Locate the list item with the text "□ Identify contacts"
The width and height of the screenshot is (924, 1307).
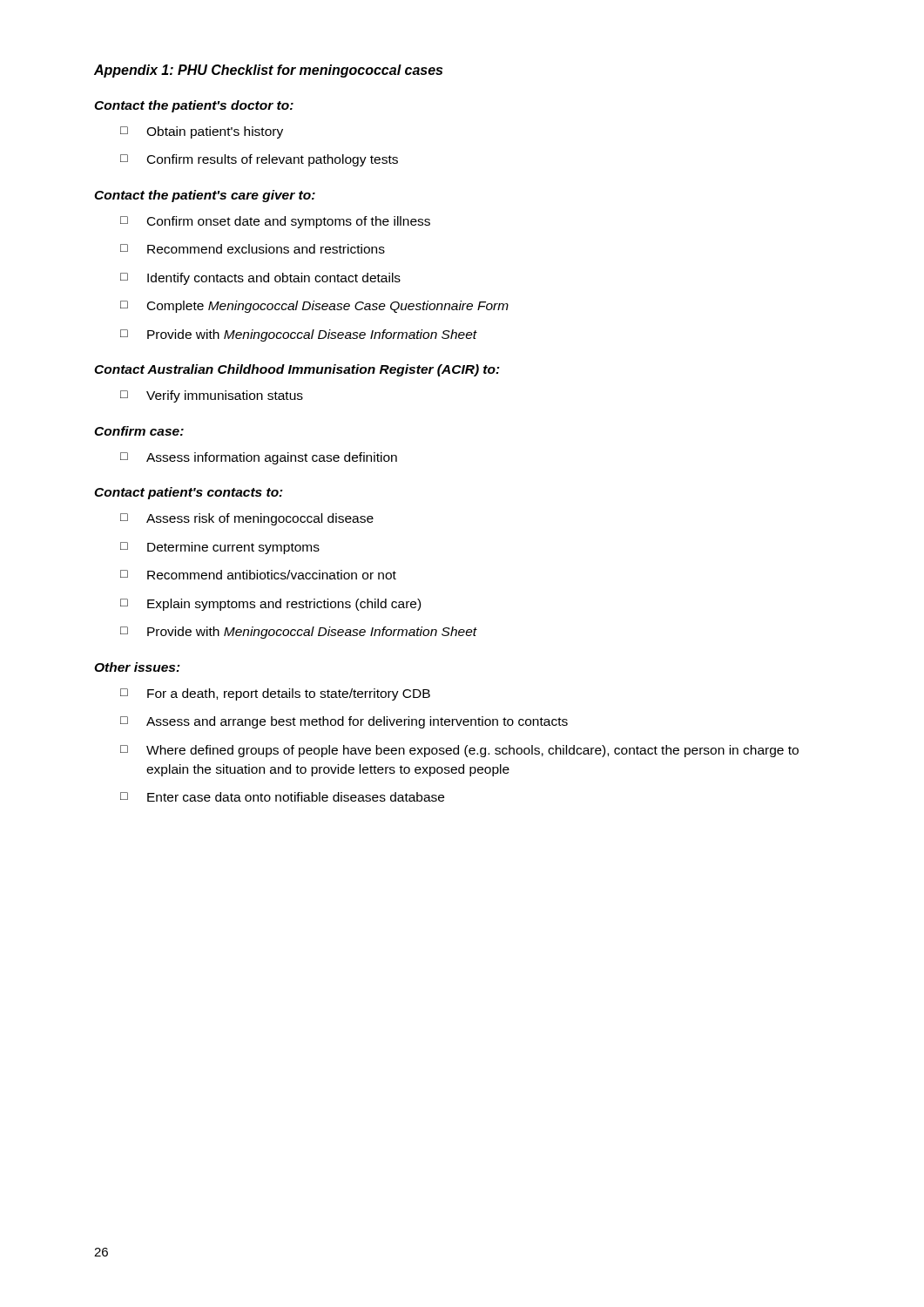(x=260, y=279)
